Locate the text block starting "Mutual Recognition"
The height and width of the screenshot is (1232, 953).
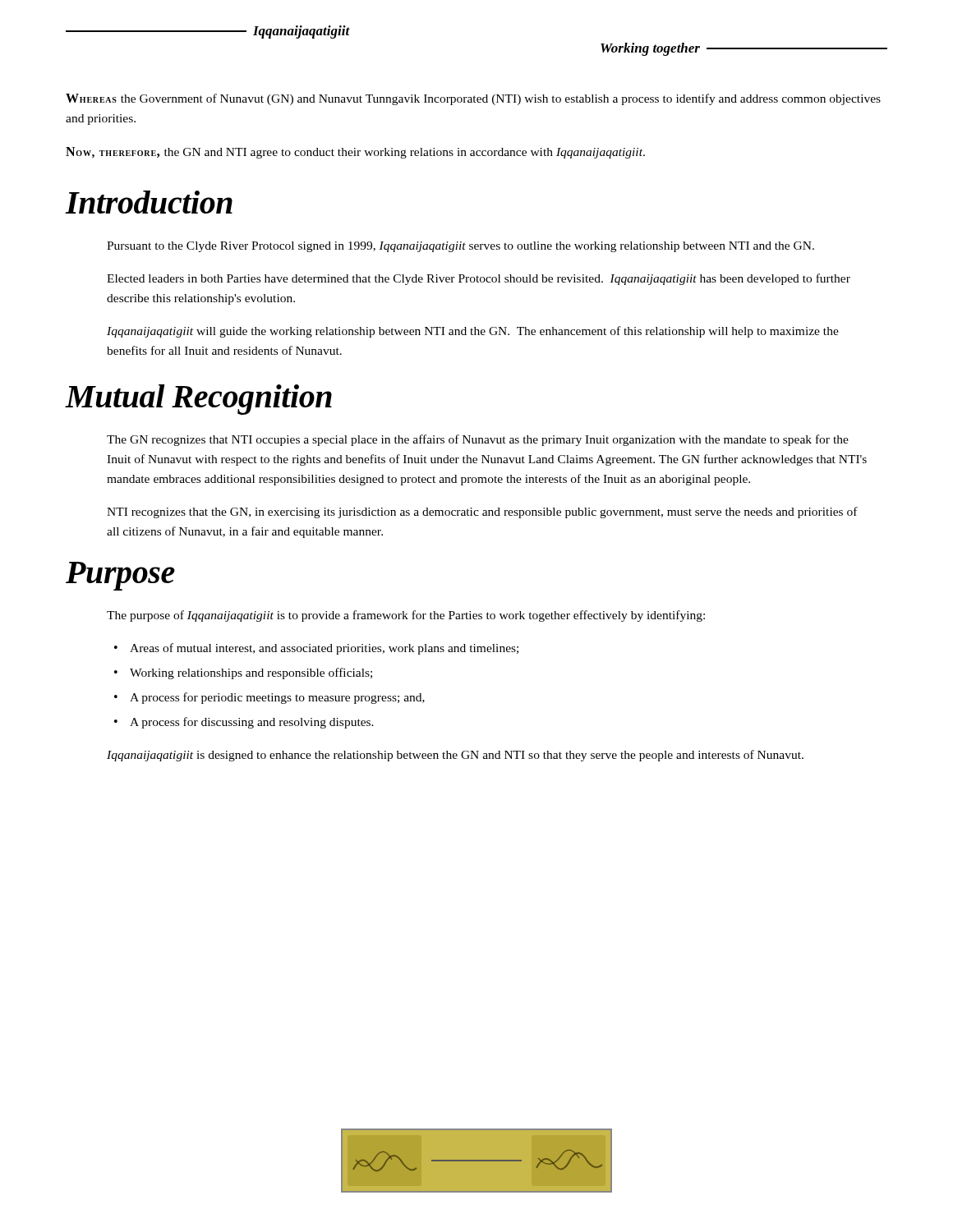(199, 397)
